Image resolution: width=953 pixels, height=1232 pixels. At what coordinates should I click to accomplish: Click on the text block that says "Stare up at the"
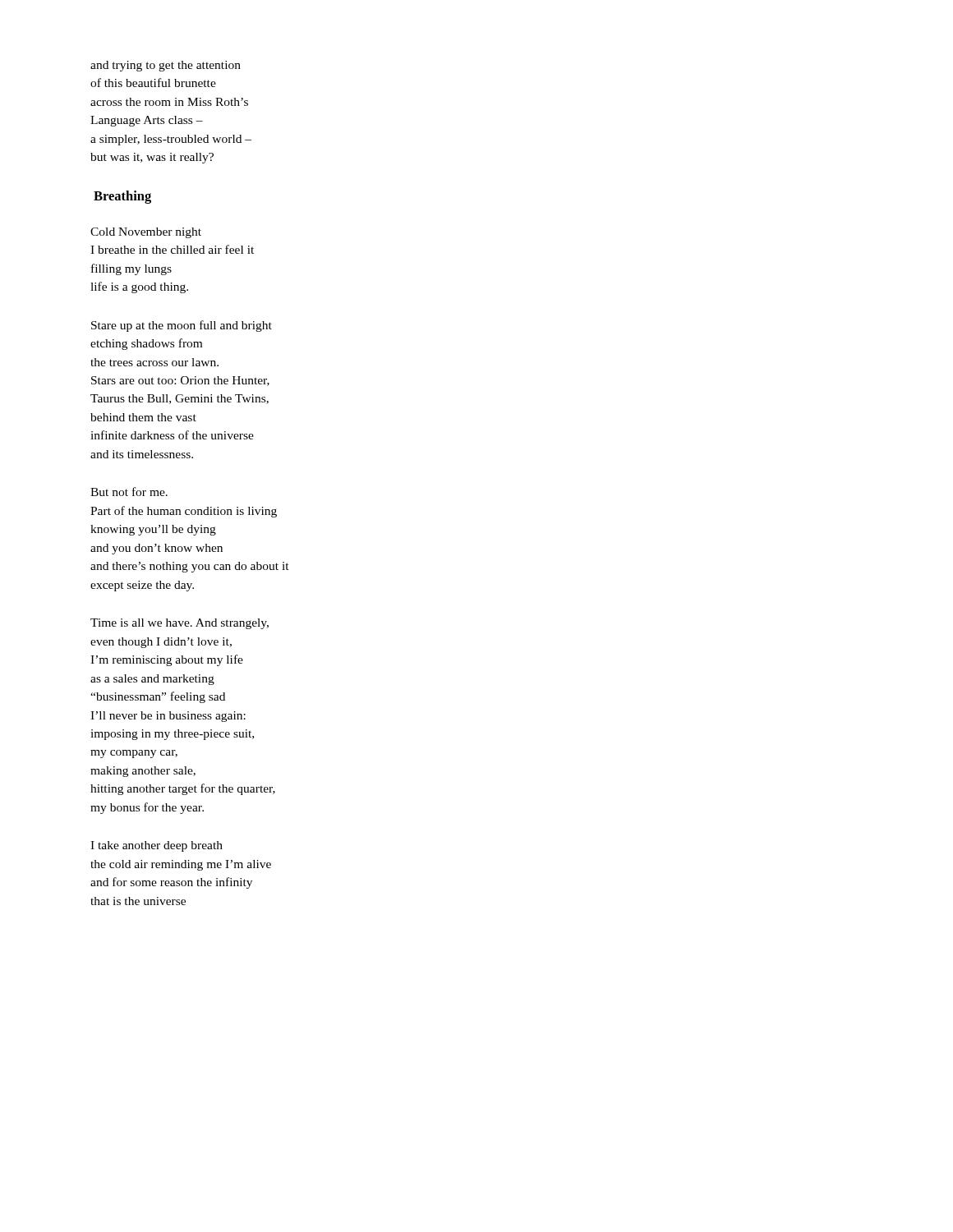181,389
